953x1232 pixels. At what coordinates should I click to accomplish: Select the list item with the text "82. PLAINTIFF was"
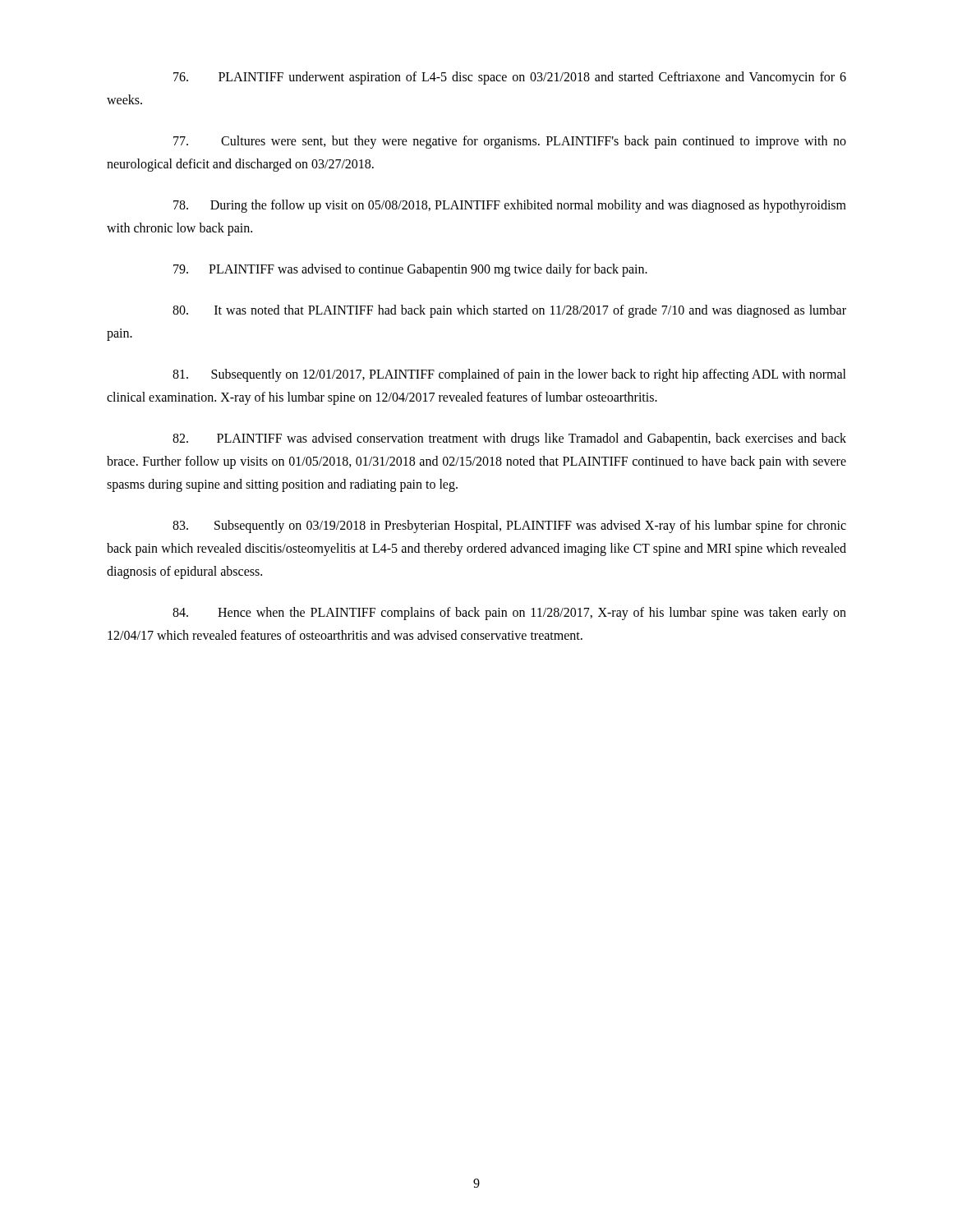point(476,461)
